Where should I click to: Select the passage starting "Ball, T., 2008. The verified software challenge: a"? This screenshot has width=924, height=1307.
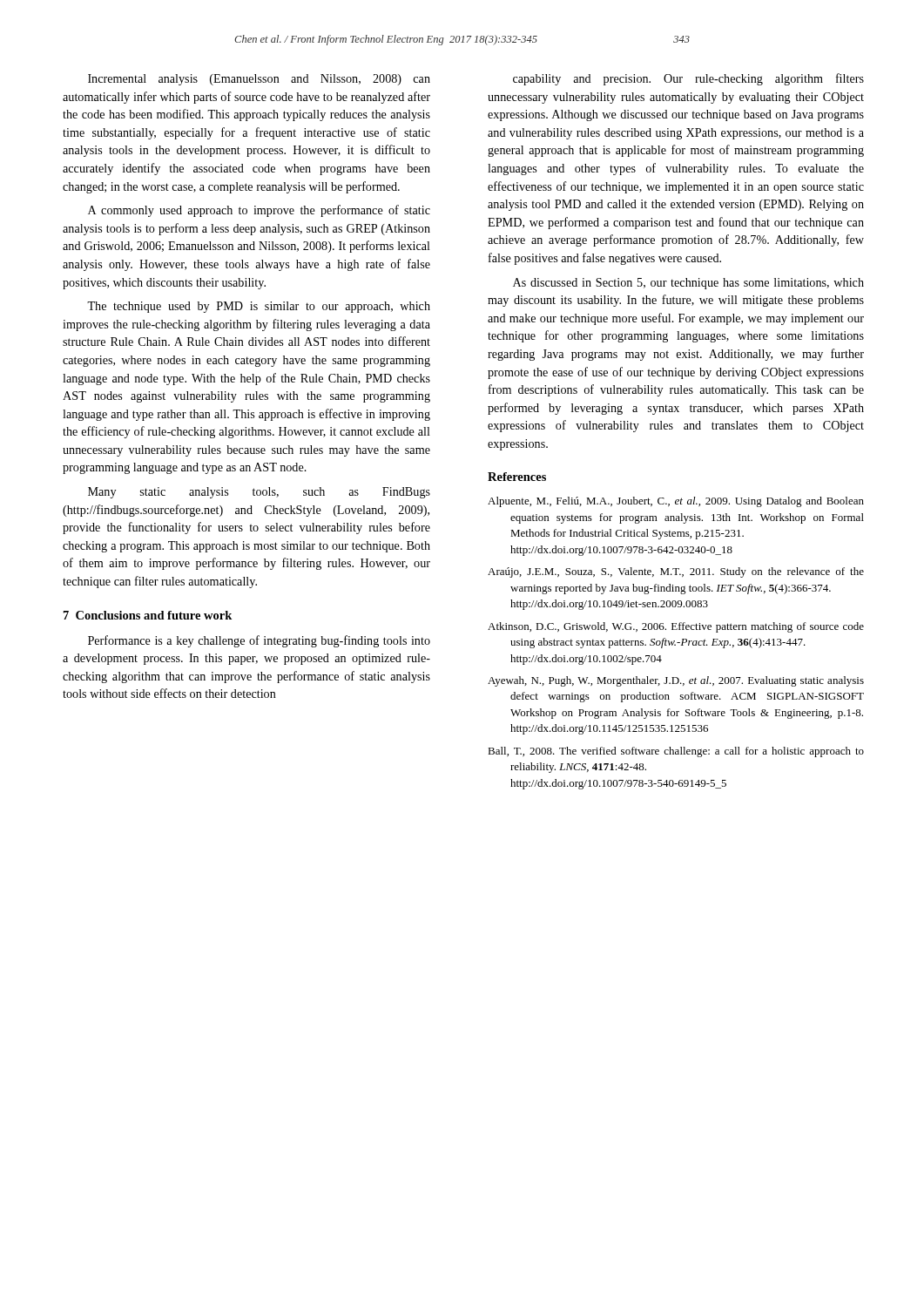point(676,752)
